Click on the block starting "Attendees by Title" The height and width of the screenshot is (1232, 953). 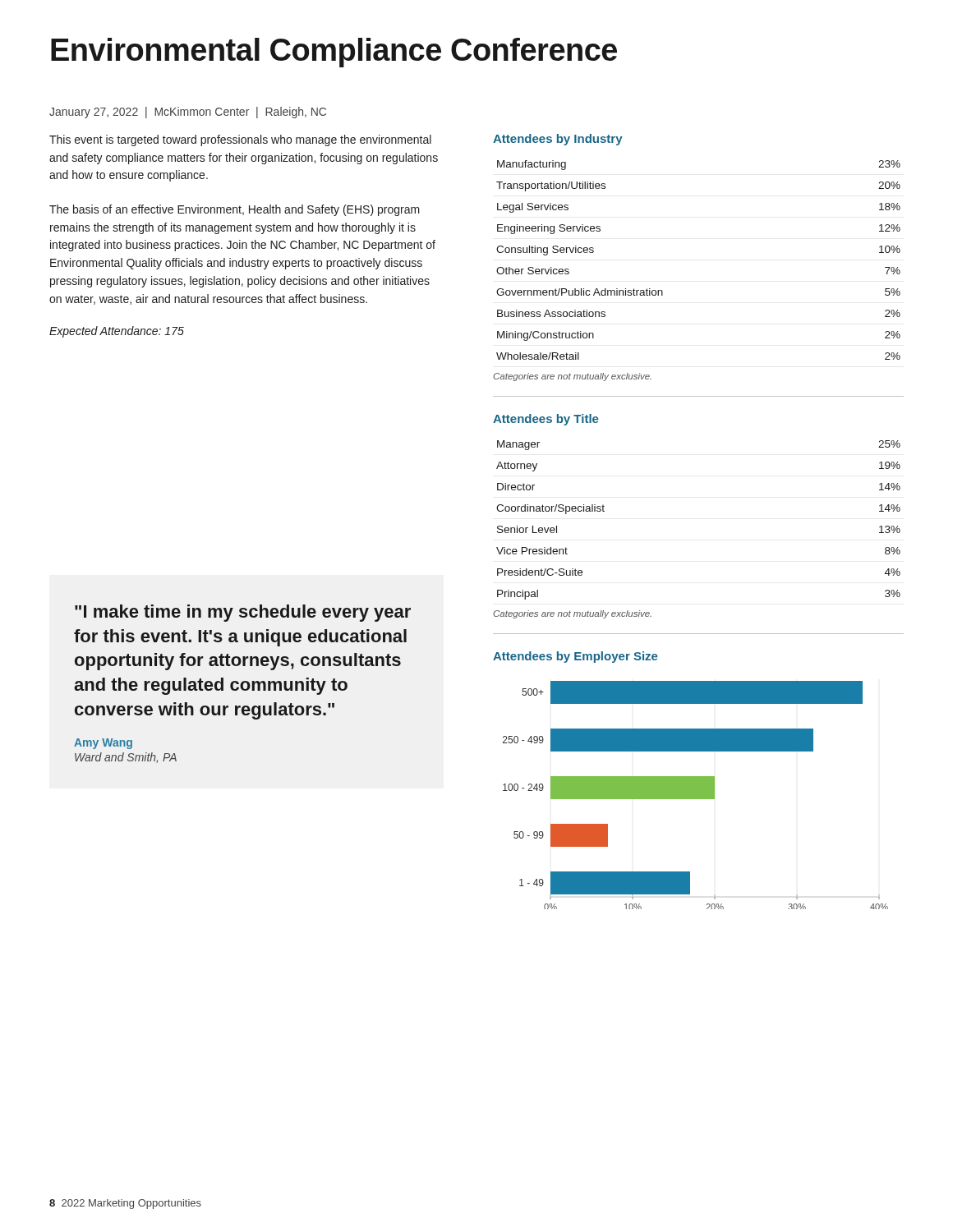coord(546,420)
